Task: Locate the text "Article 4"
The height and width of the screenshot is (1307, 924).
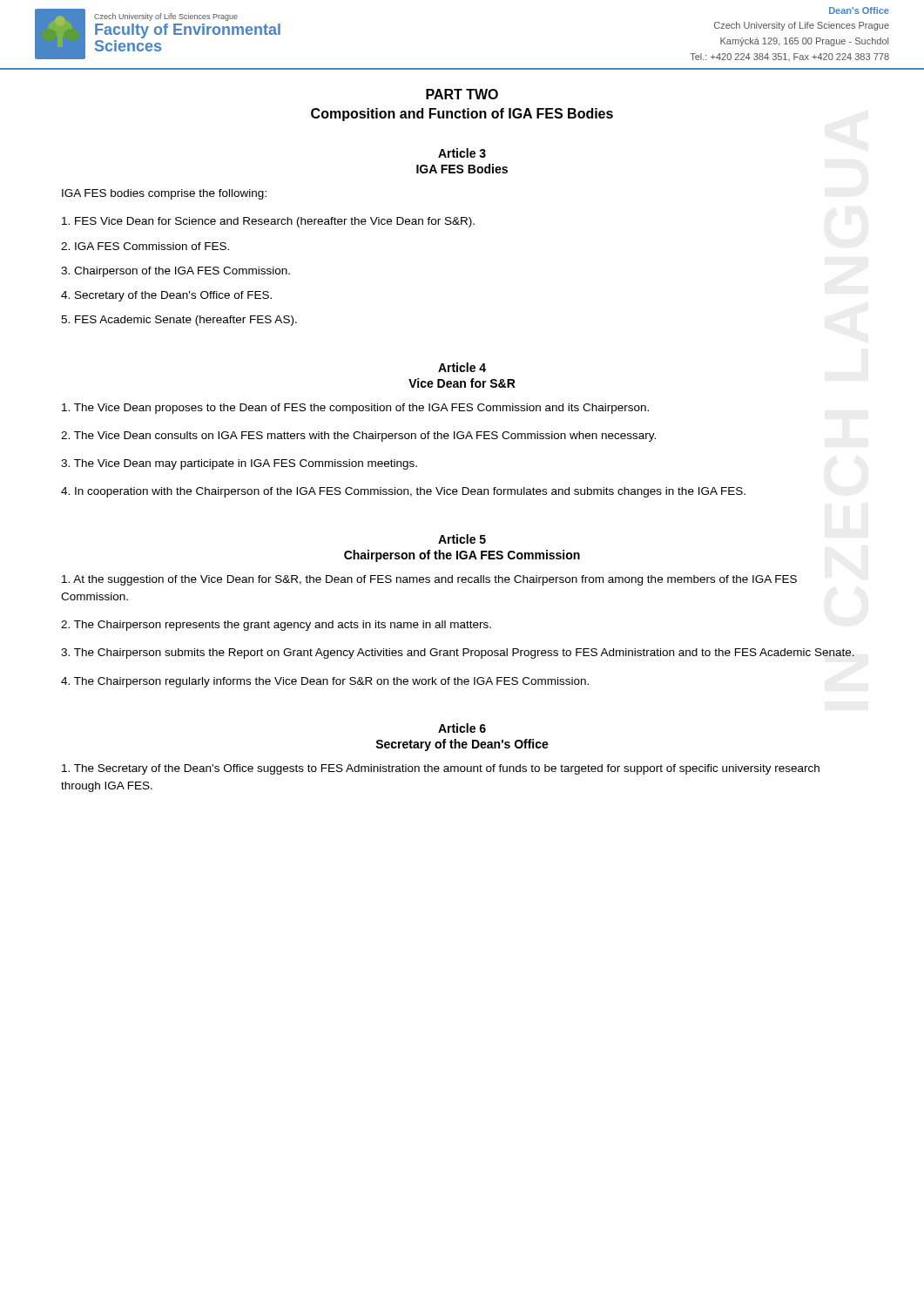Action: (462, 367)
